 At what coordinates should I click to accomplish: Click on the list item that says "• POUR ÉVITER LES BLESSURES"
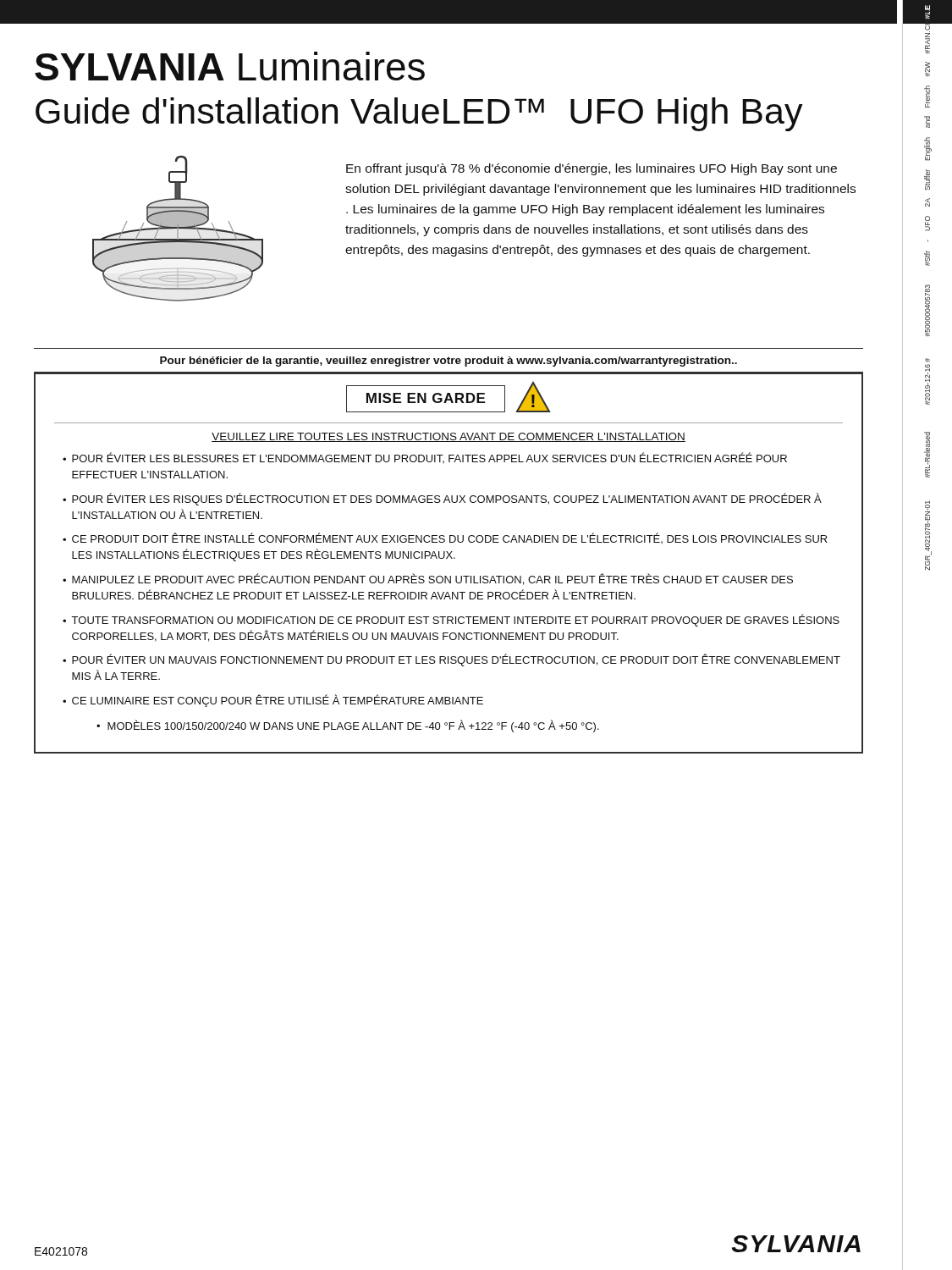click(x=453, y=467)
